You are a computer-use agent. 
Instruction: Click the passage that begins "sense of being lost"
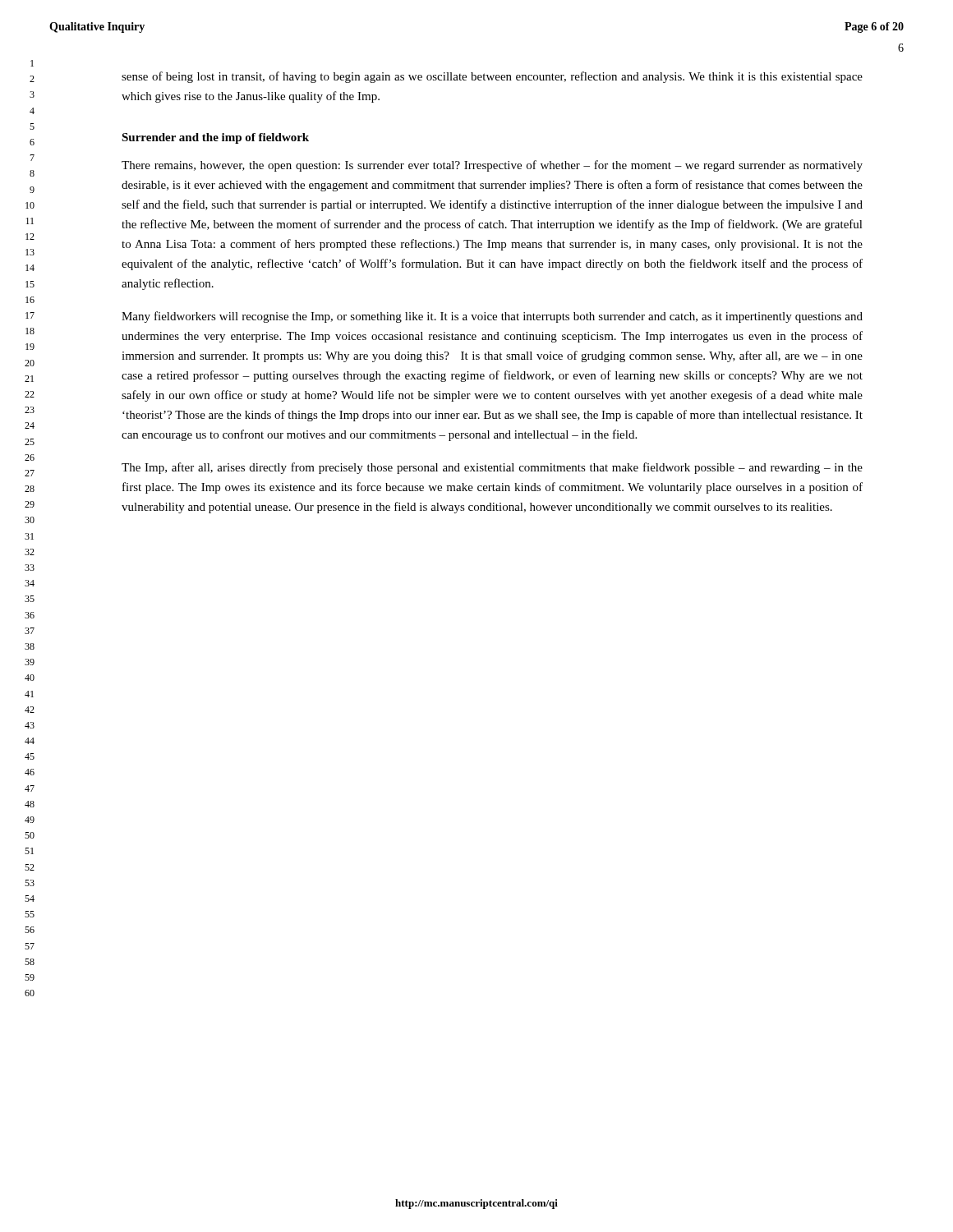click(x=492, y=86)
